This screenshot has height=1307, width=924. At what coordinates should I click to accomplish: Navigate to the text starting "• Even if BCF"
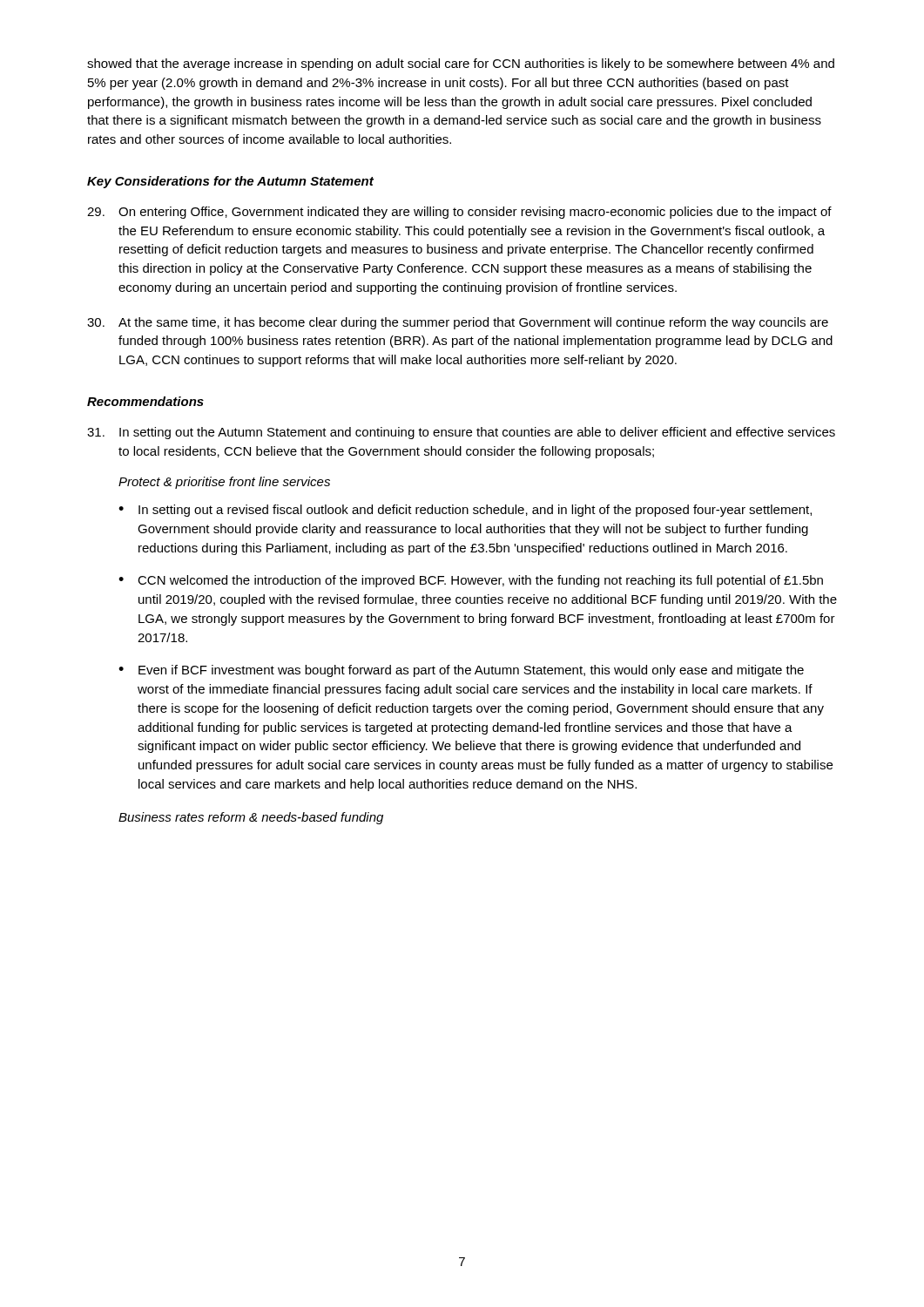point(478,727)
